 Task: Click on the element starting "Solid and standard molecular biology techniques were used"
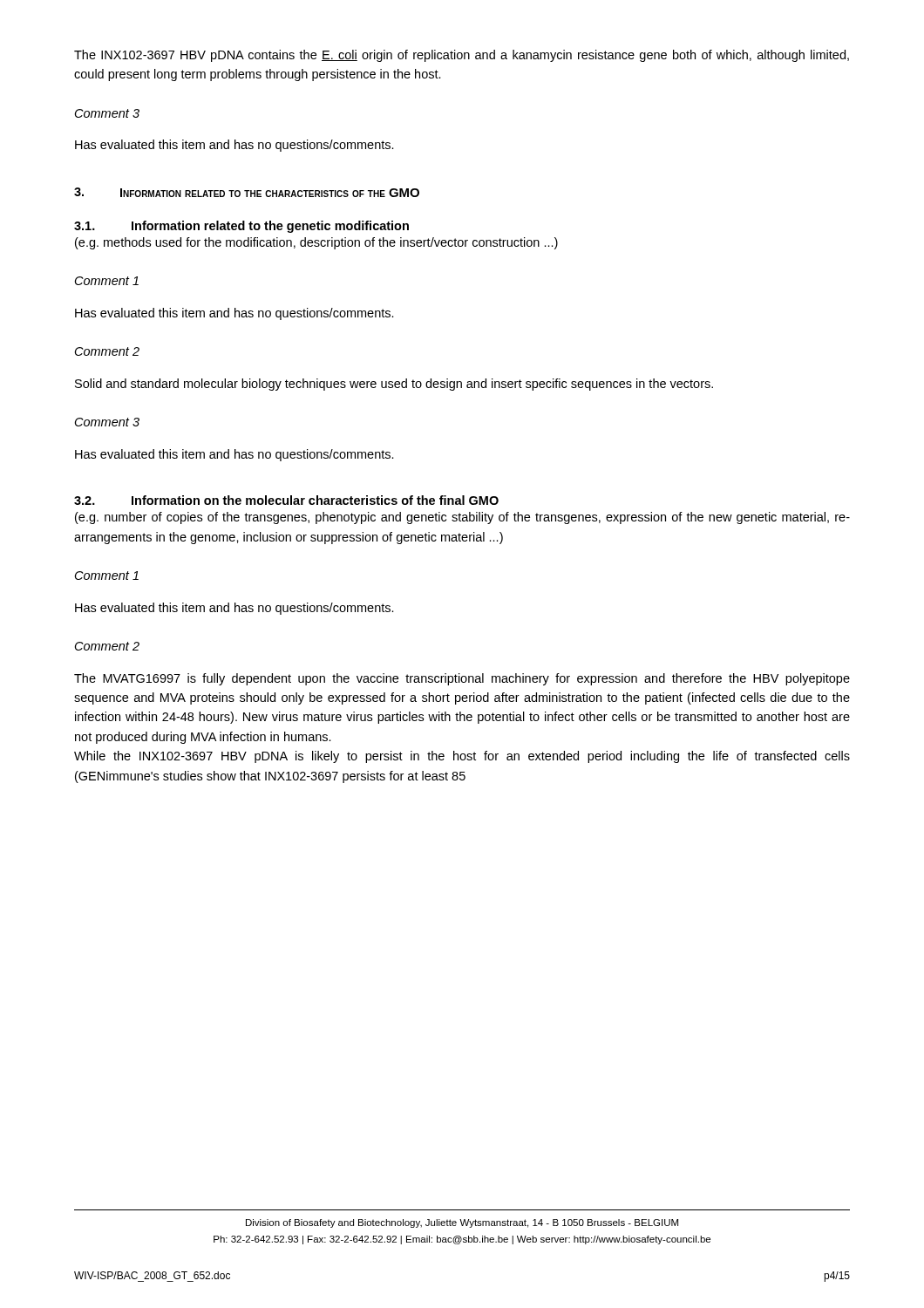coord(394,383)
